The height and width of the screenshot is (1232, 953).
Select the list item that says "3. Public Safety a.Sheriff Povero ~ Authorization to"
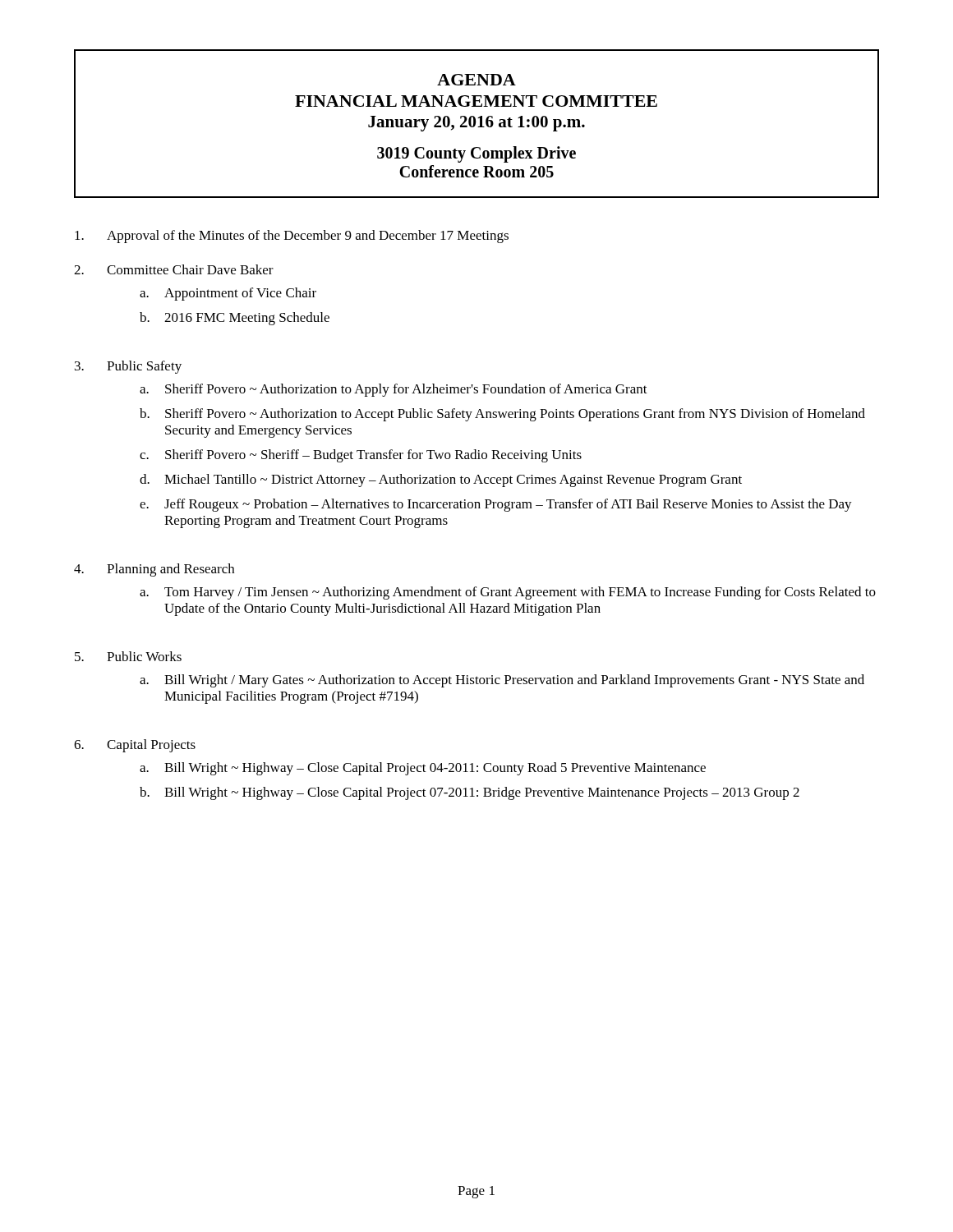(x=476, y=451)
